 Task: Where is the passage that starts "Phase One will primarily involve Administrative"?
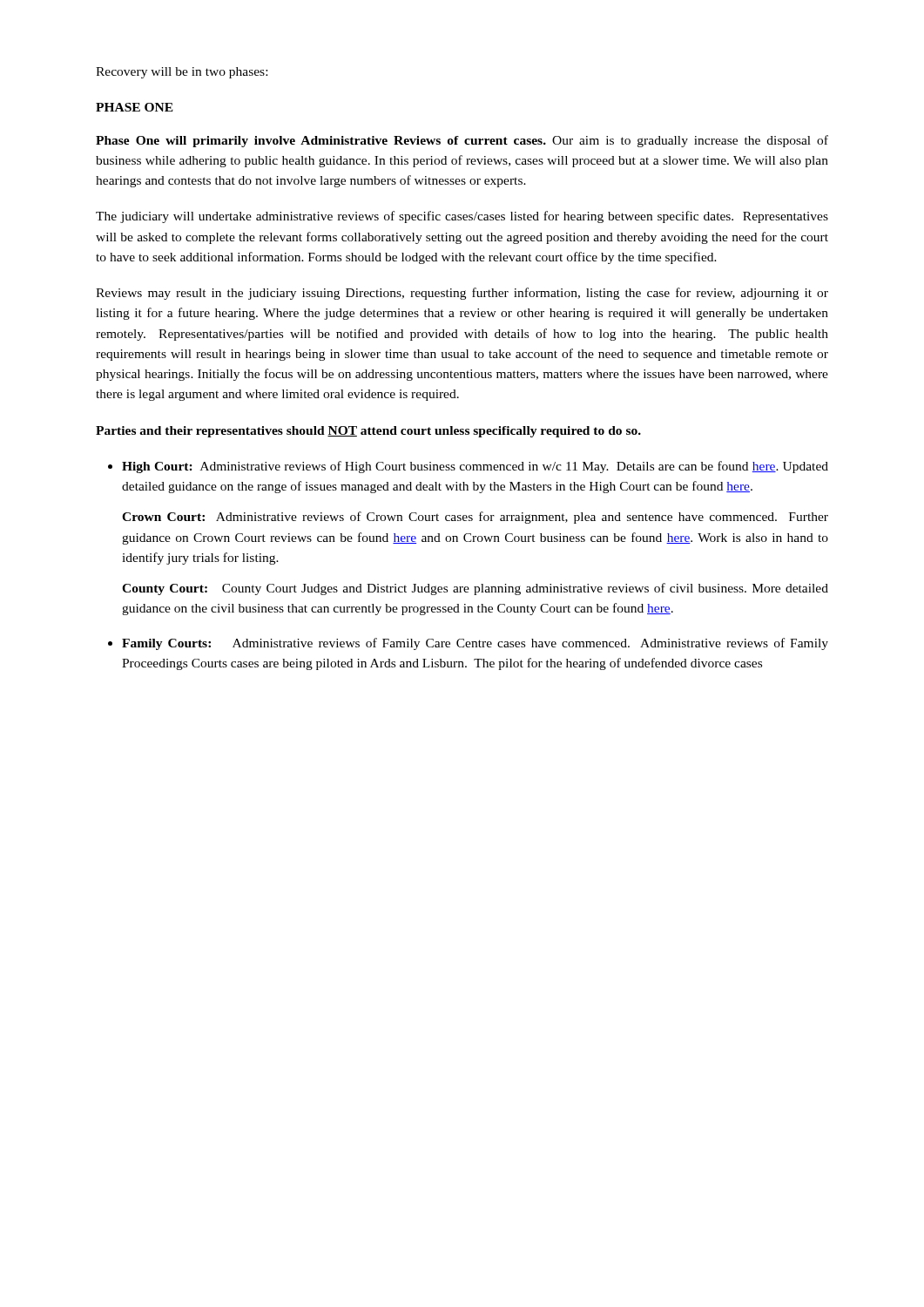pyautogui.click(x=462, y=160)
